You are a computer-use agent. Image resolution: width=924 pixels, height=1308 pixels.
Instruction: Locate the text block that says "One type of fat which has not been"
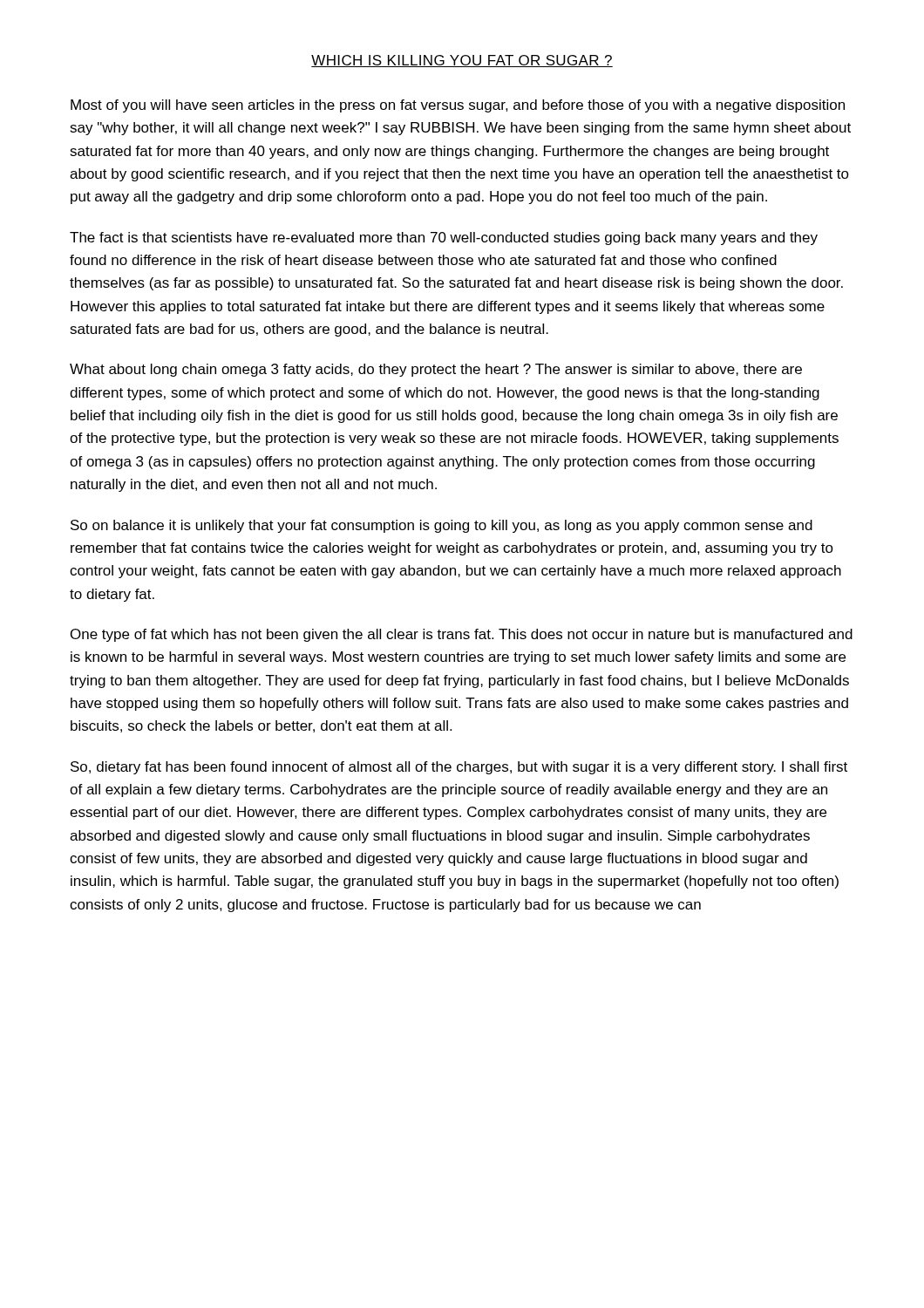(461, 680)
